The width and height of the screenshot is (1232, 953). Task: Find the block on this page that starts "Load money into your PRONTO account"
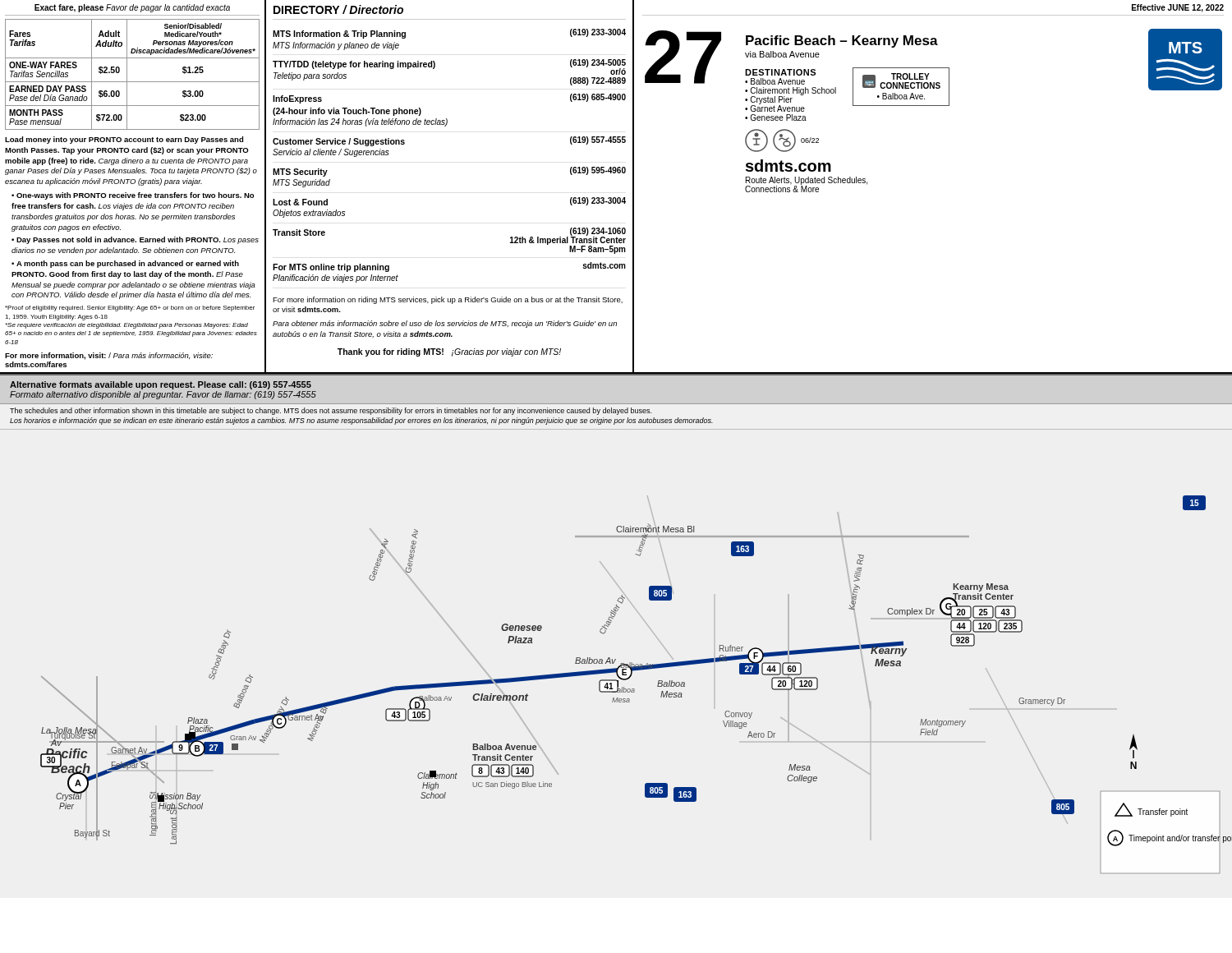(x=131, y=160)
